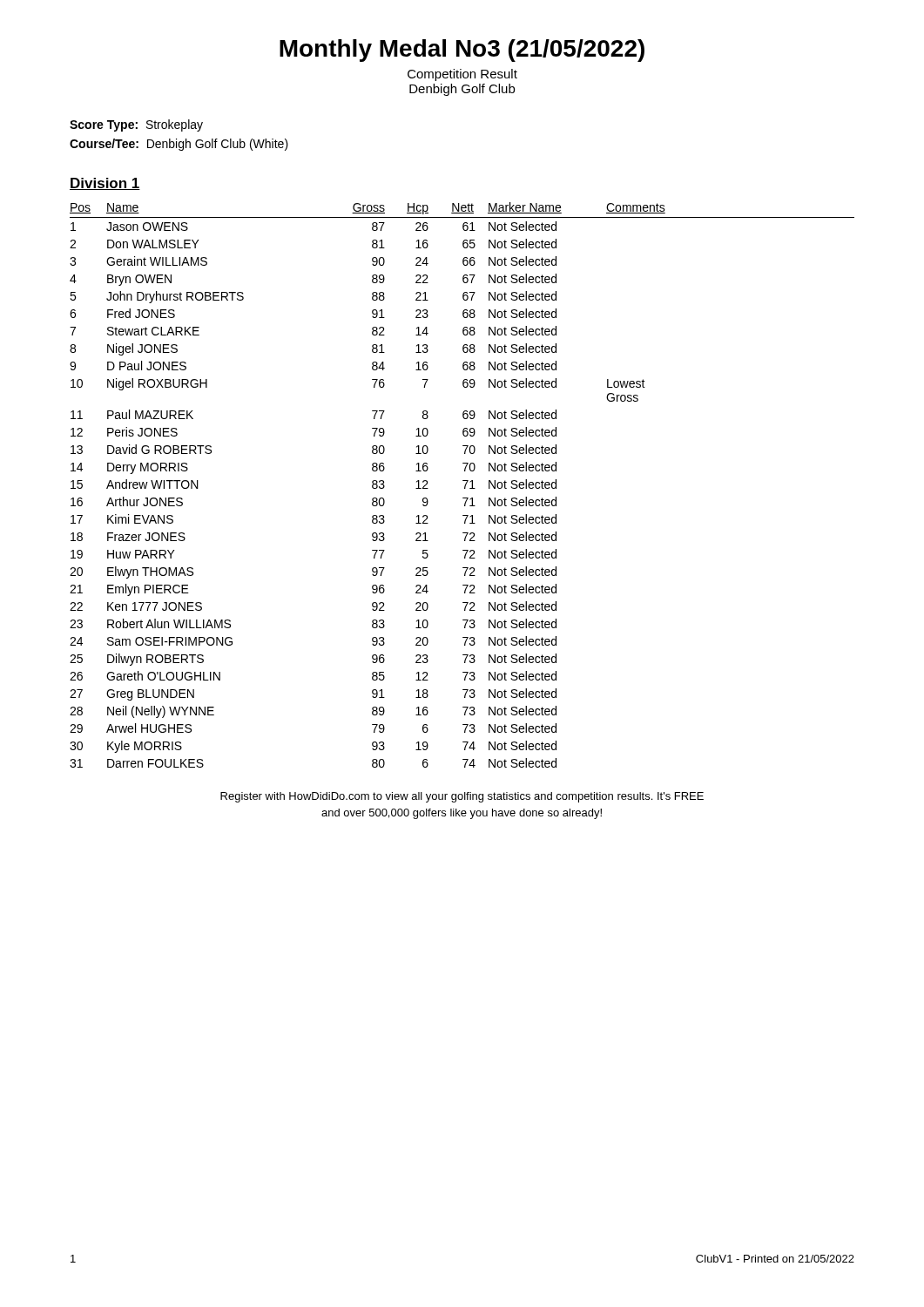The image size is (924, 1307).
Task: Point to the block beginning "Register with HowDidiDo.com to view all your"
Action: [x=462, y=804]
